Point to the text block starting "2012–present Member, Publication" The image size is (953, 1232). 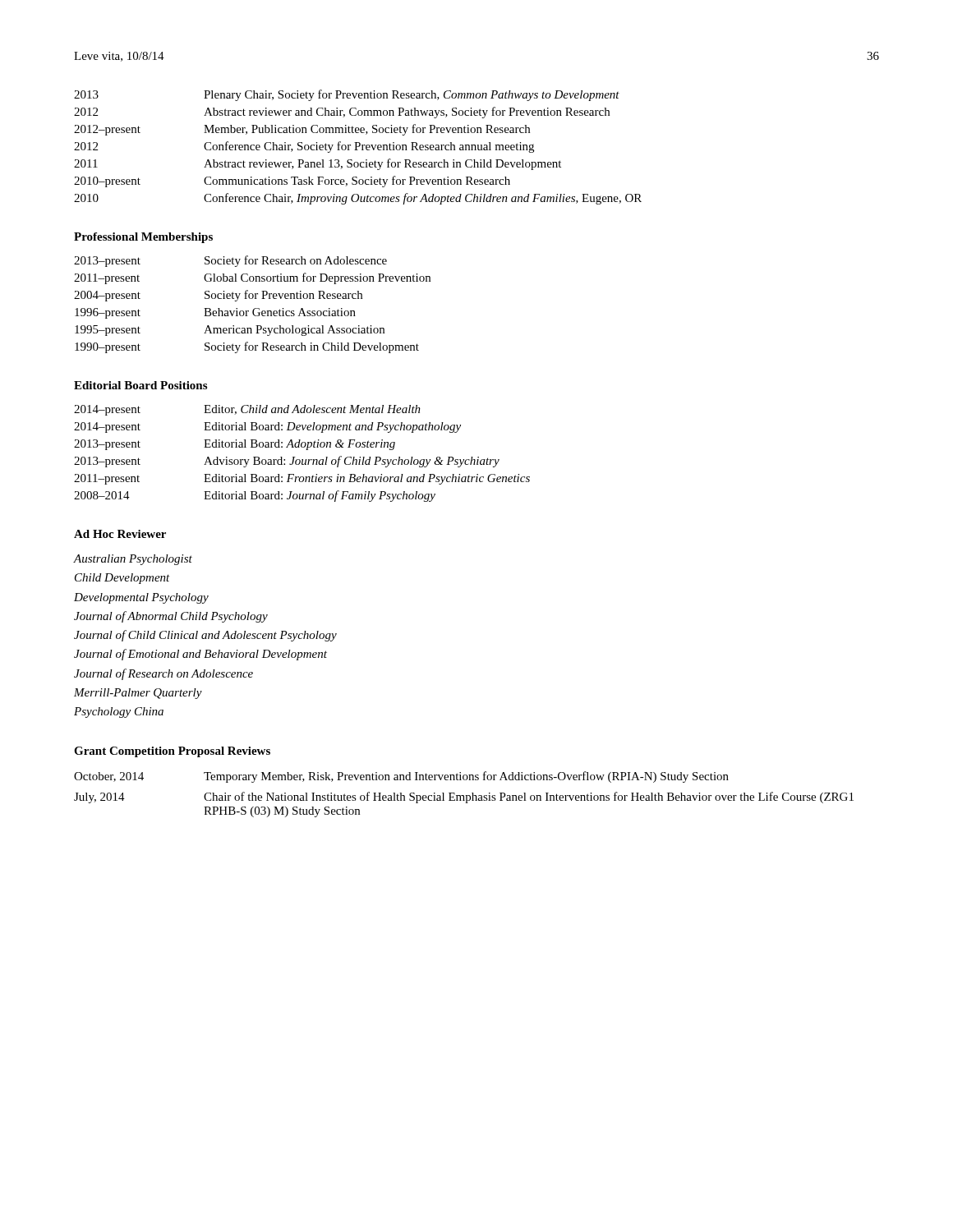(476, 129)
